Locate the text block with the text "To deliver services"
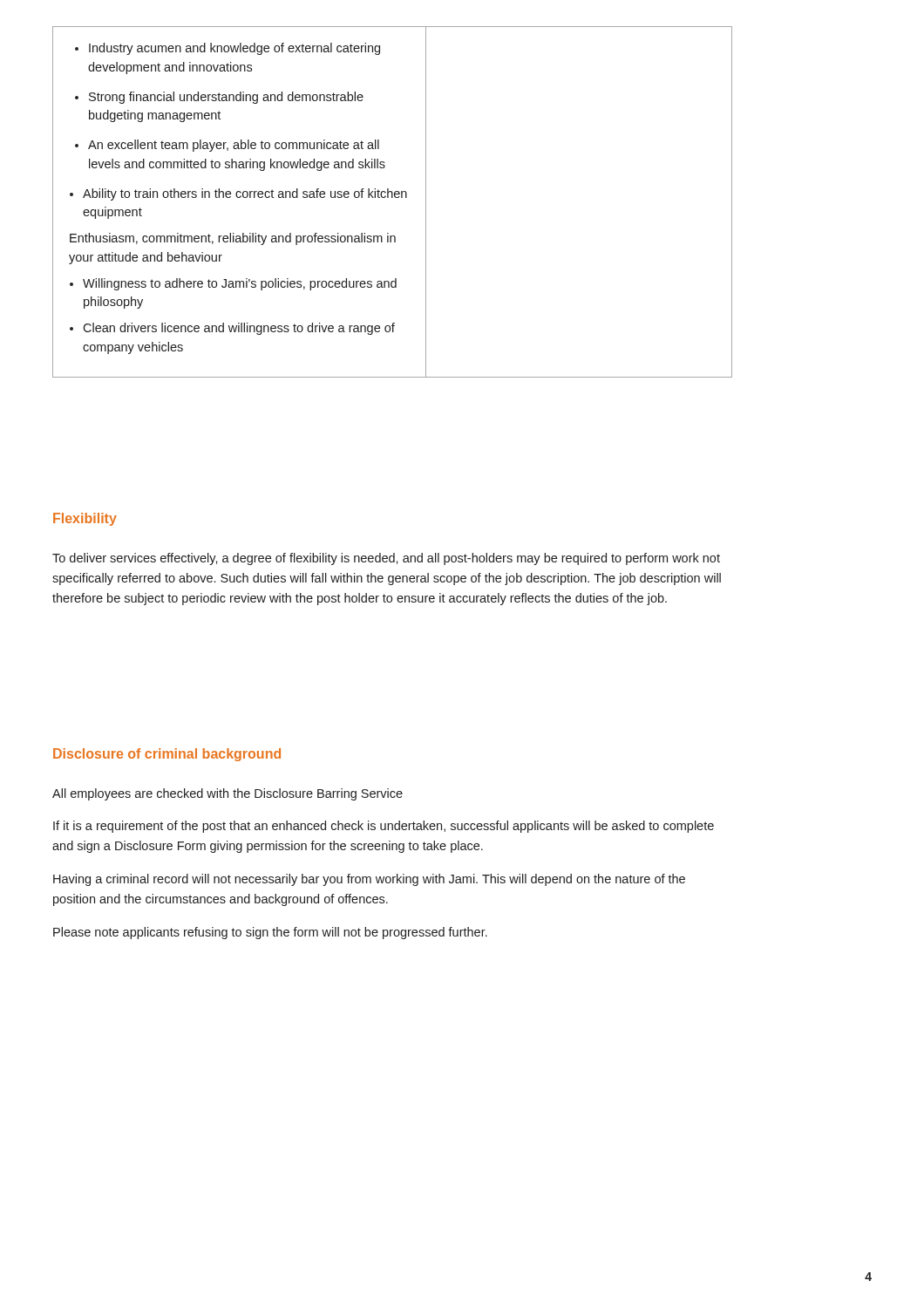The width and height of the screenshot is (924, 1308). click(392, 578)
